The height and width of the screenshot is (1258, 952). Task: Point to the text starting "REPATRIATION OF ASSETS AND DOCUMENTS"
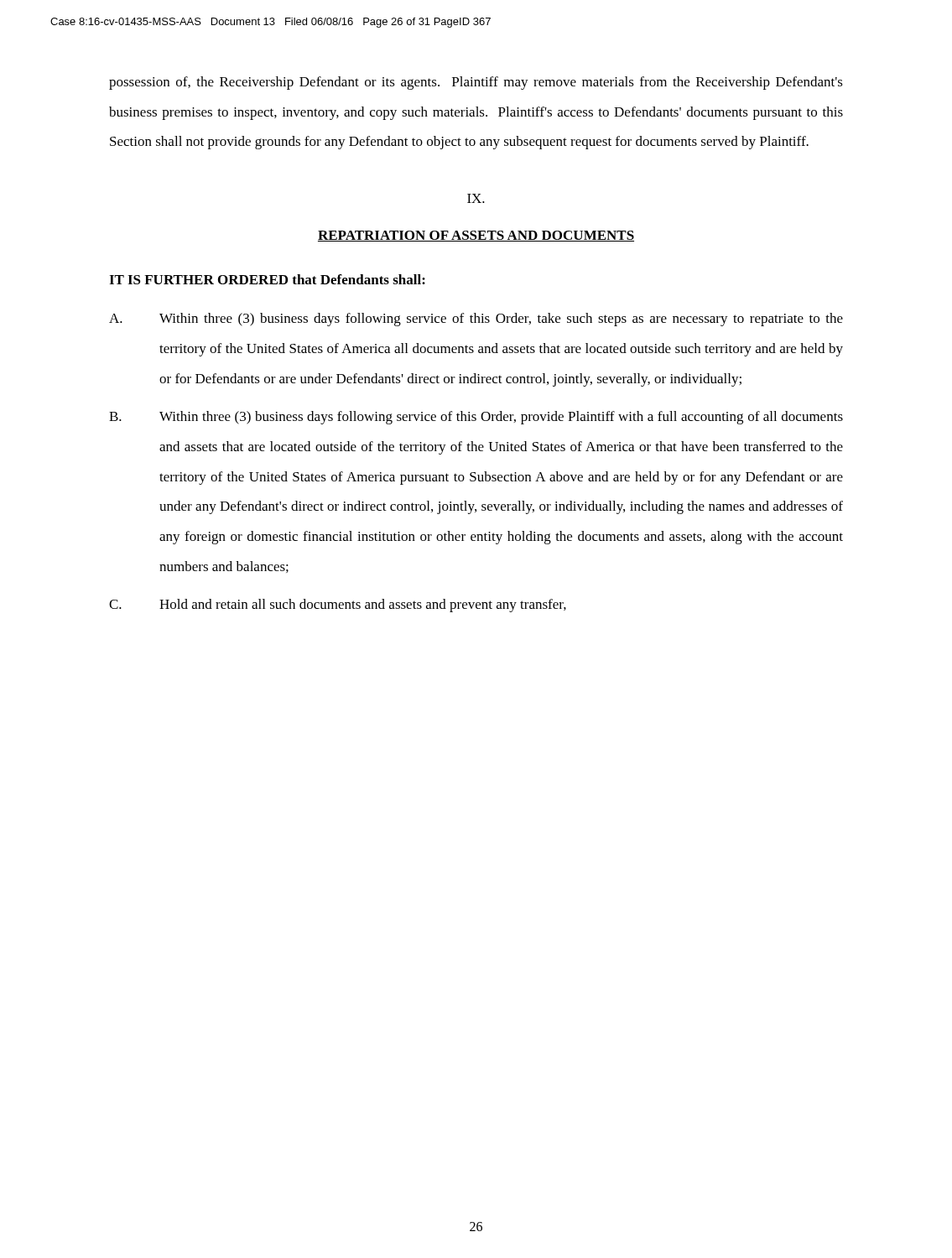[476, 235]
